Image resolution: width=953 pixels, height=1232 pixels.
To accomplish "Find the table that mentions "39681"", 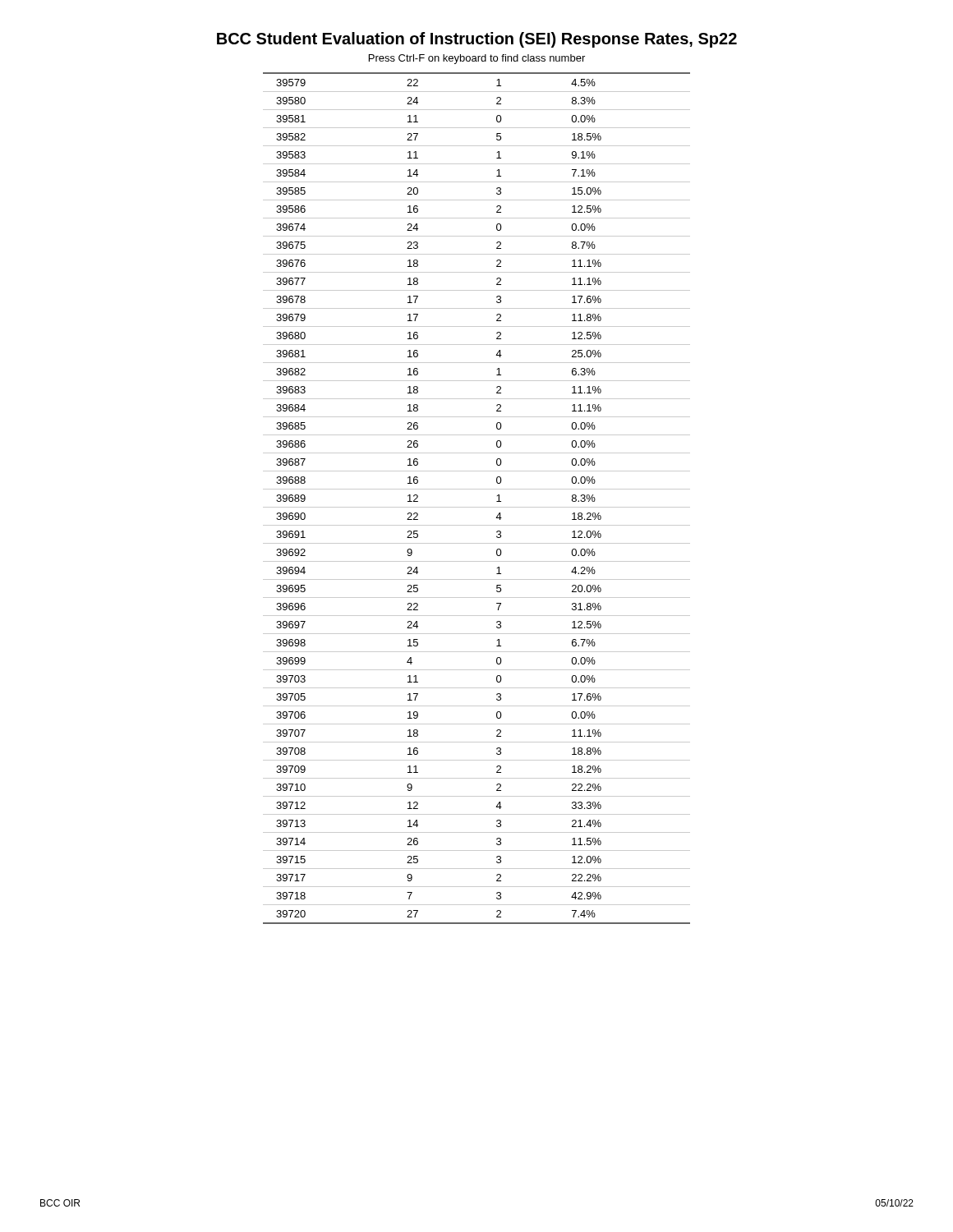I will (476, 498).
